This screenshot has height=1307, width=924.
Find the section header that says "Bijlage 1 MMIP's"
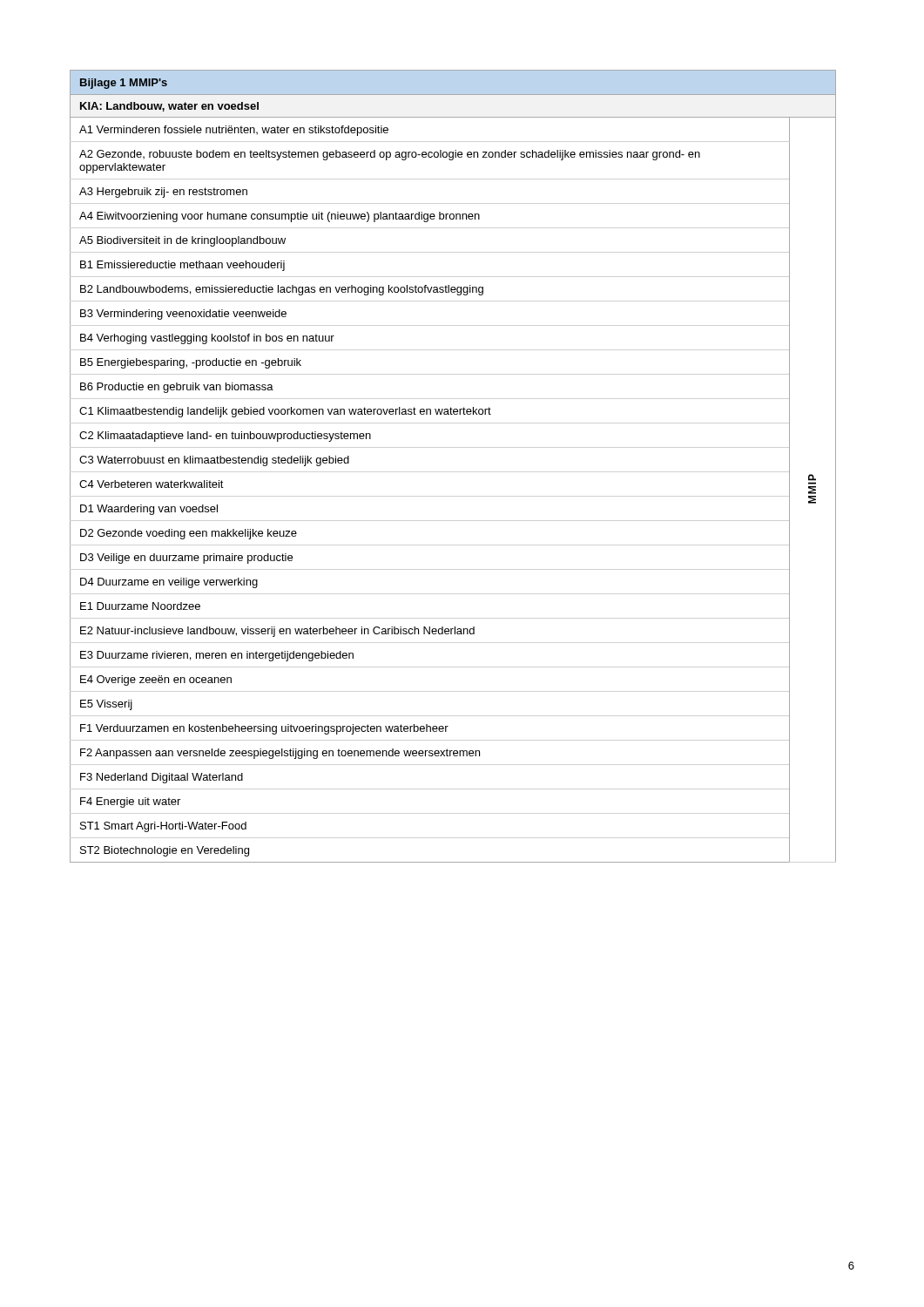123,82
